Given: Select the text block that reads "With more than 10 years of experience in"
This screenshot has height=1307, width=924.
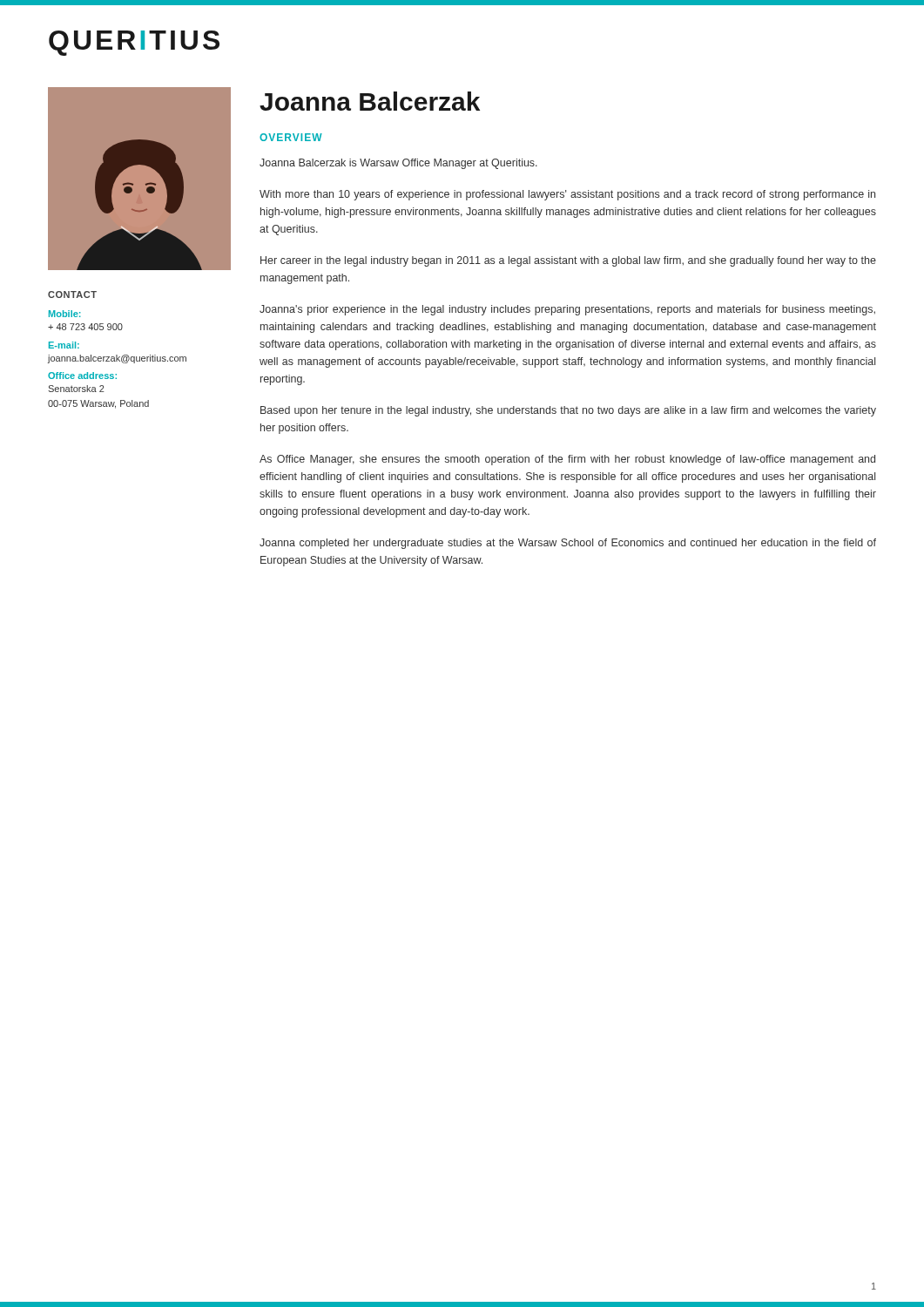Looking at the screenshot, I should (x=568, y=212).
